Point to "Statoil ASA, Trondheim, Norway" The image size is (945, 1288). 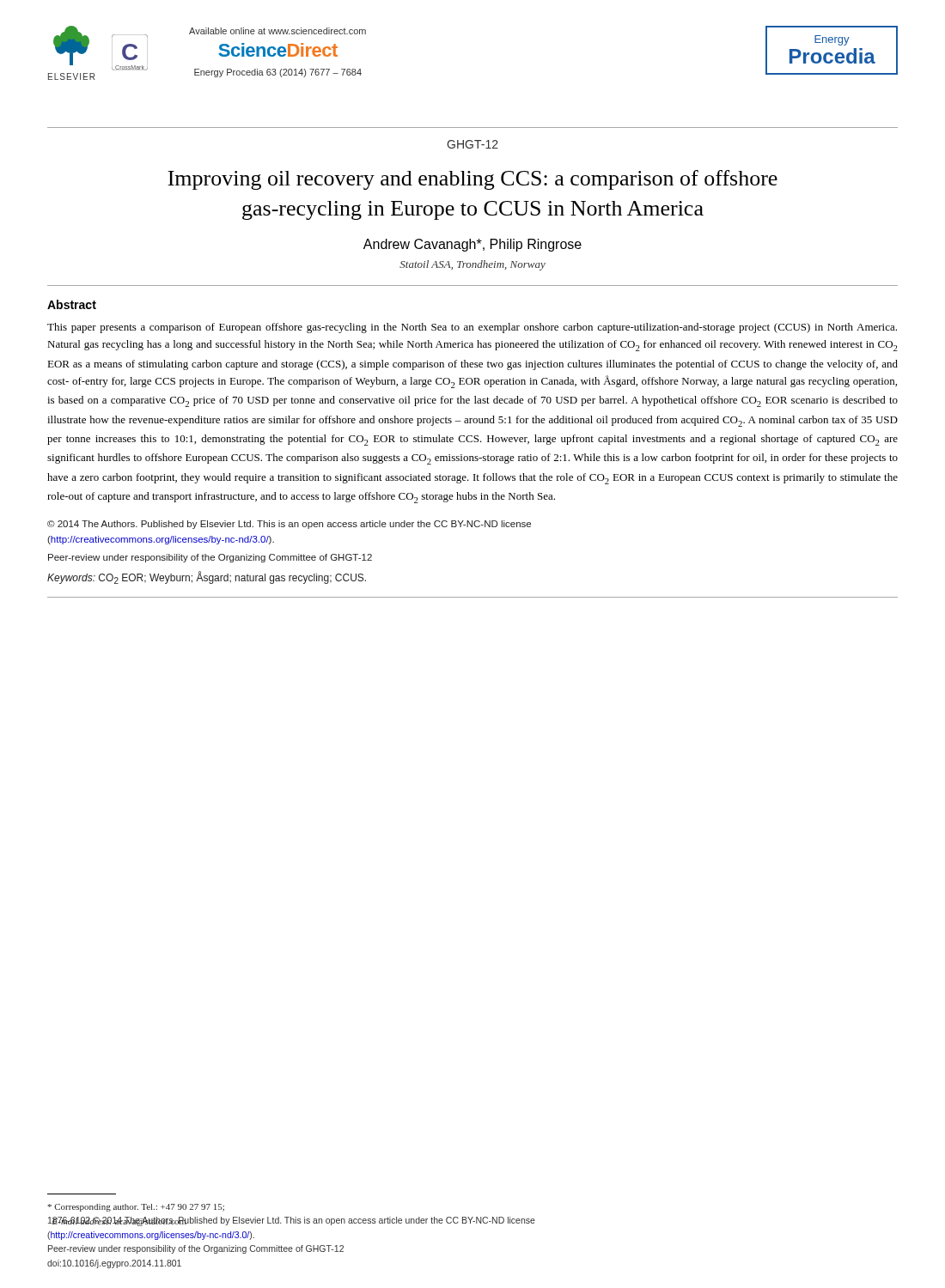coord(472,264)
